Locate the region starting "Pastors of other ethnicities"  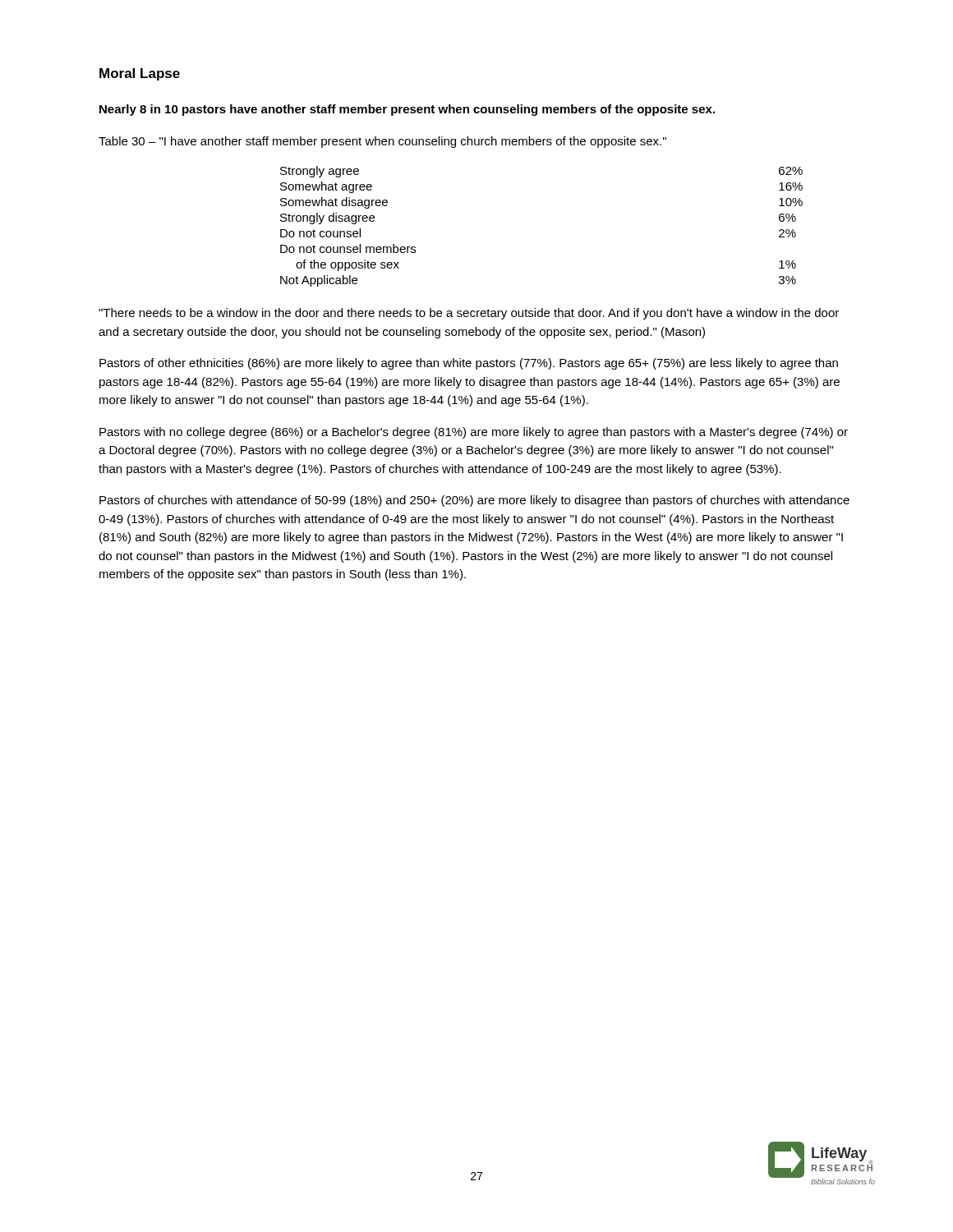click(x=469, y=381)
